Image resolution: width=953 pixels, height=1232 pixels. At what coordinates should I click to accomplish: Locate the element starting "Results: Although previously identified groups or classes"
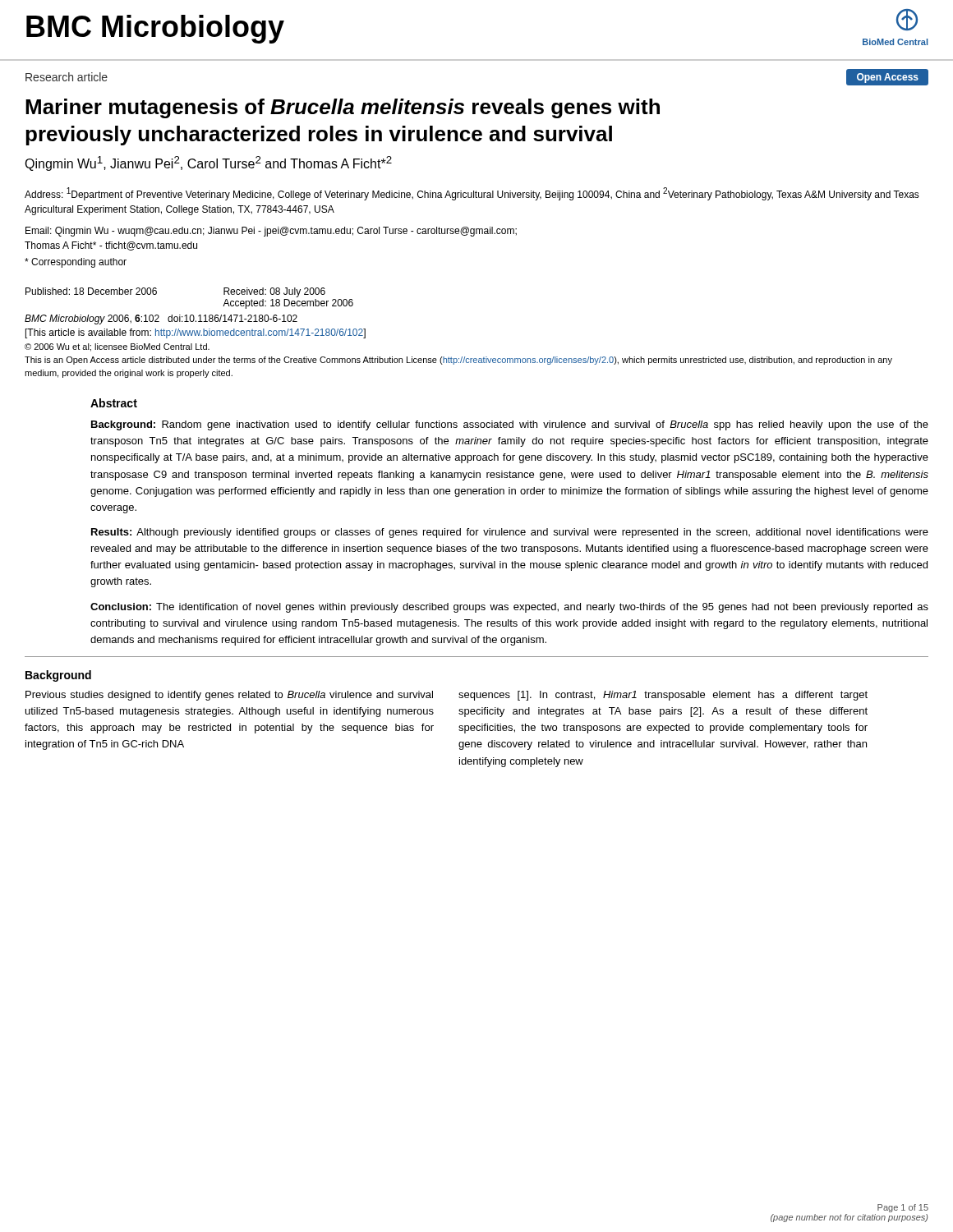coord(509,557)
